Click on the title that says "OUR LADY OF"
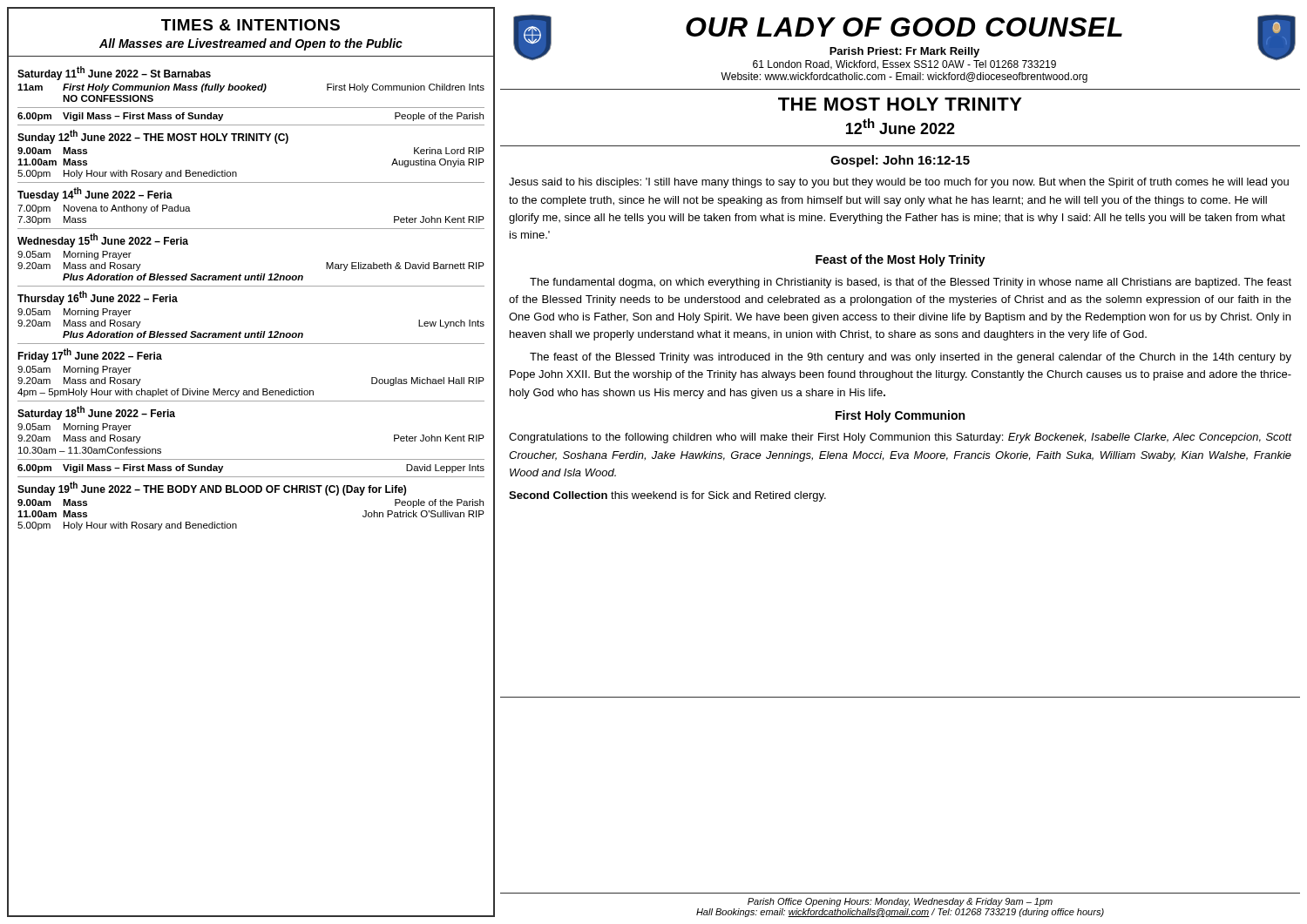 904,48
